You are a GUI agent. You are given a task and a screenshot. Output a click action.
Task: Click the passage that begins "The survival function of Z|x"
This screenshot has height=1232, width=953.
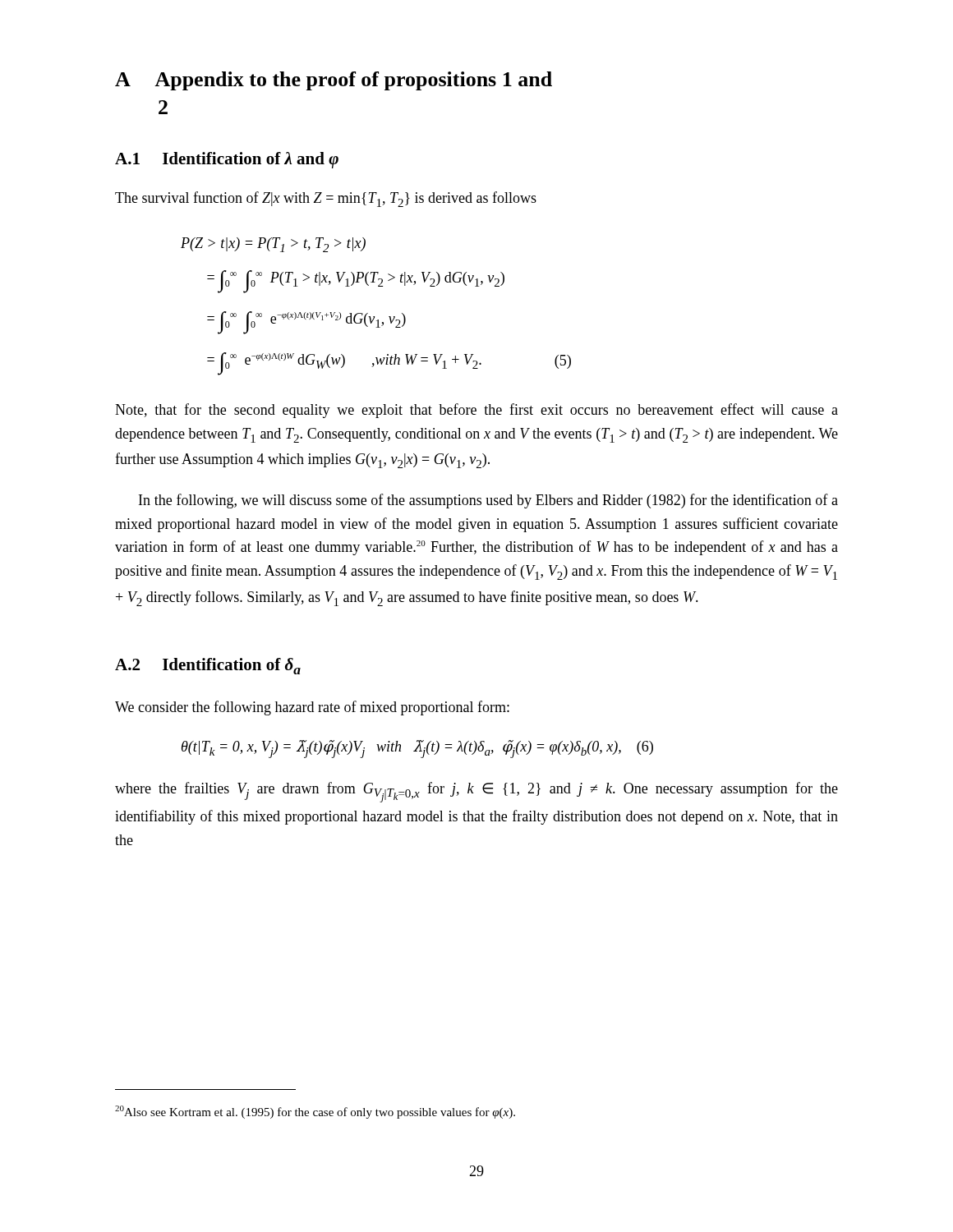476,200
